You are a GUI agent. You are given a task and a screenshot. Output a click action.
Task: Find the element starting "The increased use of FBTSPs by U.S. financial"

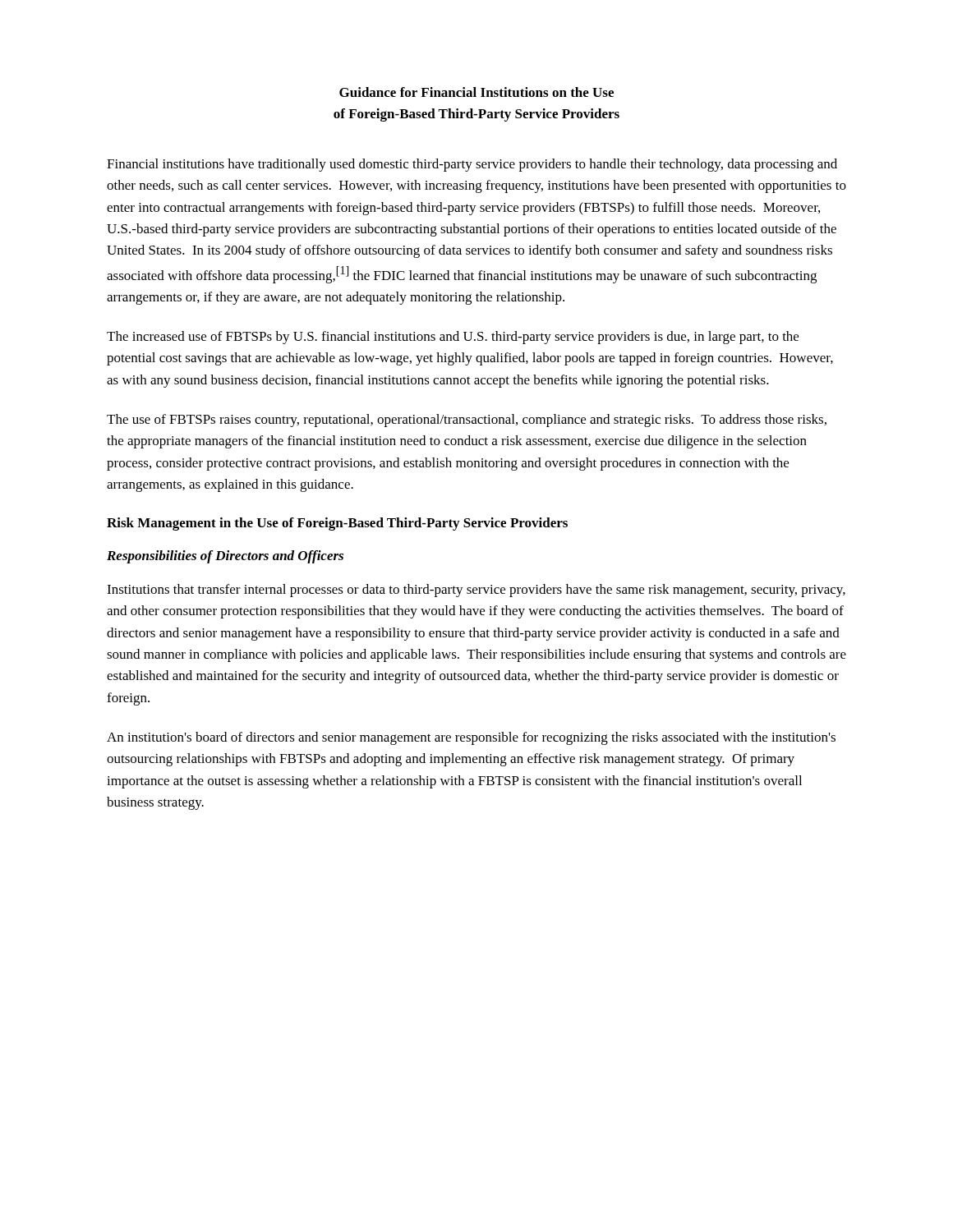[470, 358]
